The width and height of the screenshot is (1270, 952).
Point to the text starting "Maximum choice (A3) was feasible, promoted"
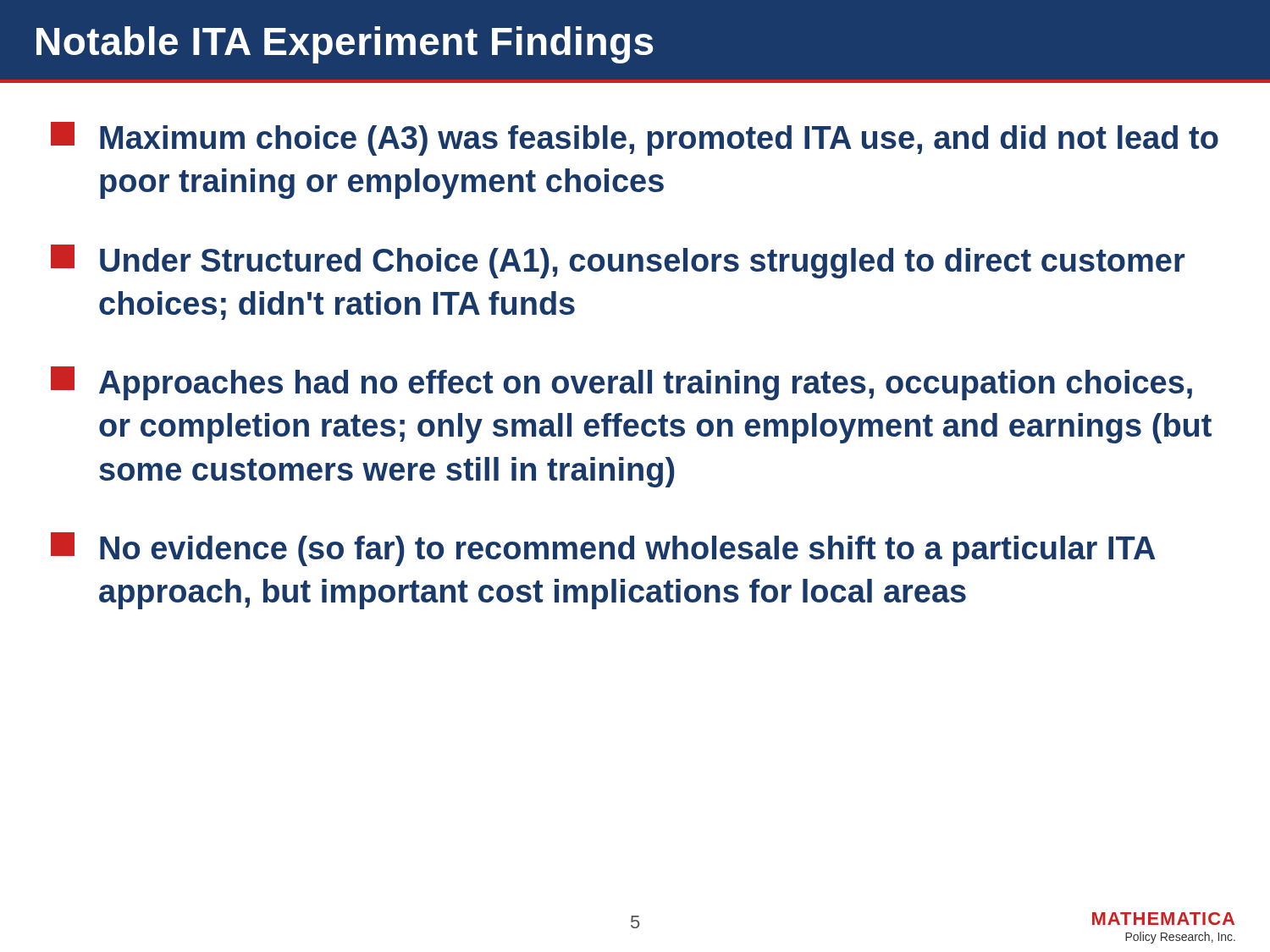coord(635,160)
